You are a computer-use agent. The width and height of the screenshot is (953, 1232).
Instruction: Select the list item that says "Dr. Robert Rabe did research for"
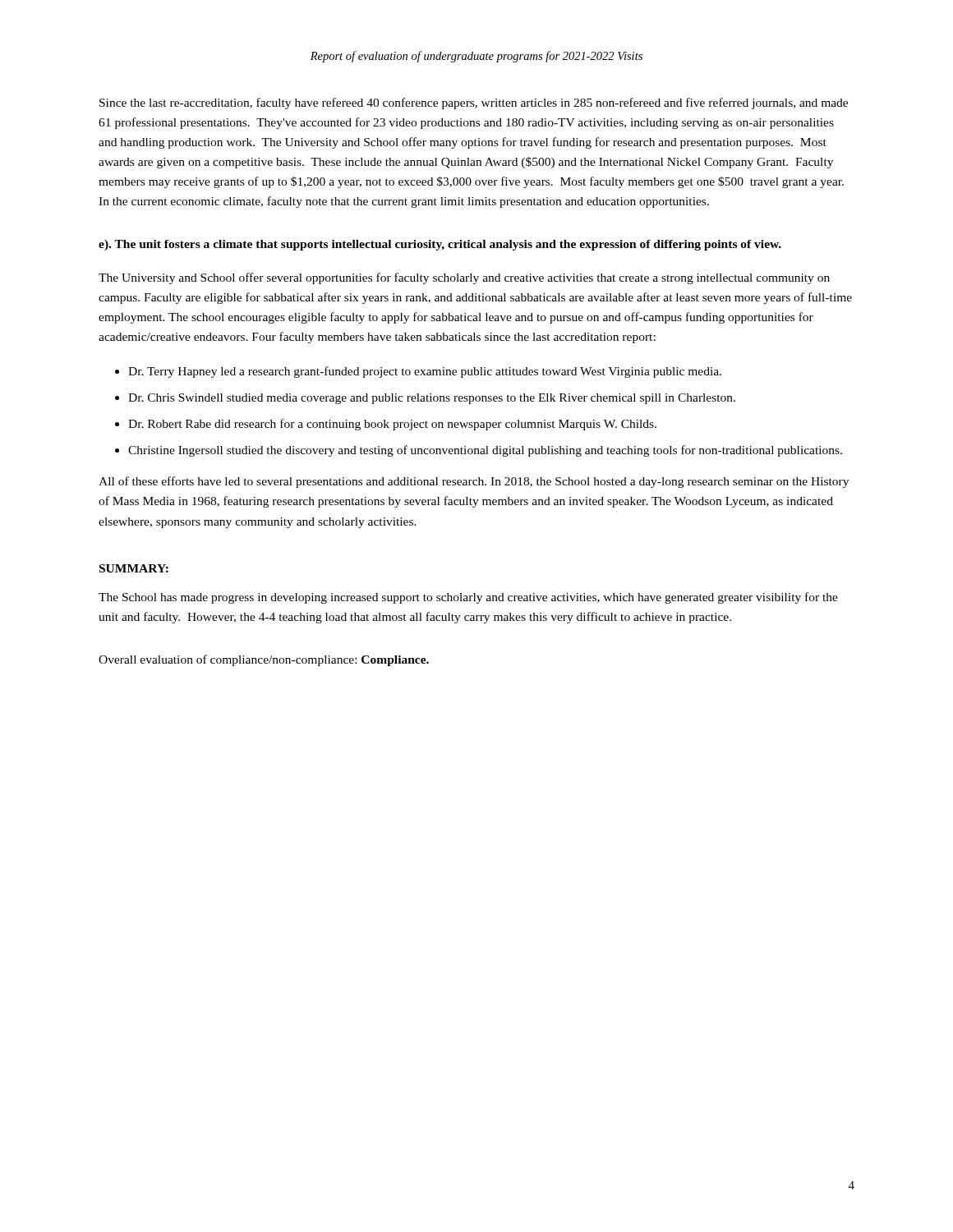tap(393, 424)
